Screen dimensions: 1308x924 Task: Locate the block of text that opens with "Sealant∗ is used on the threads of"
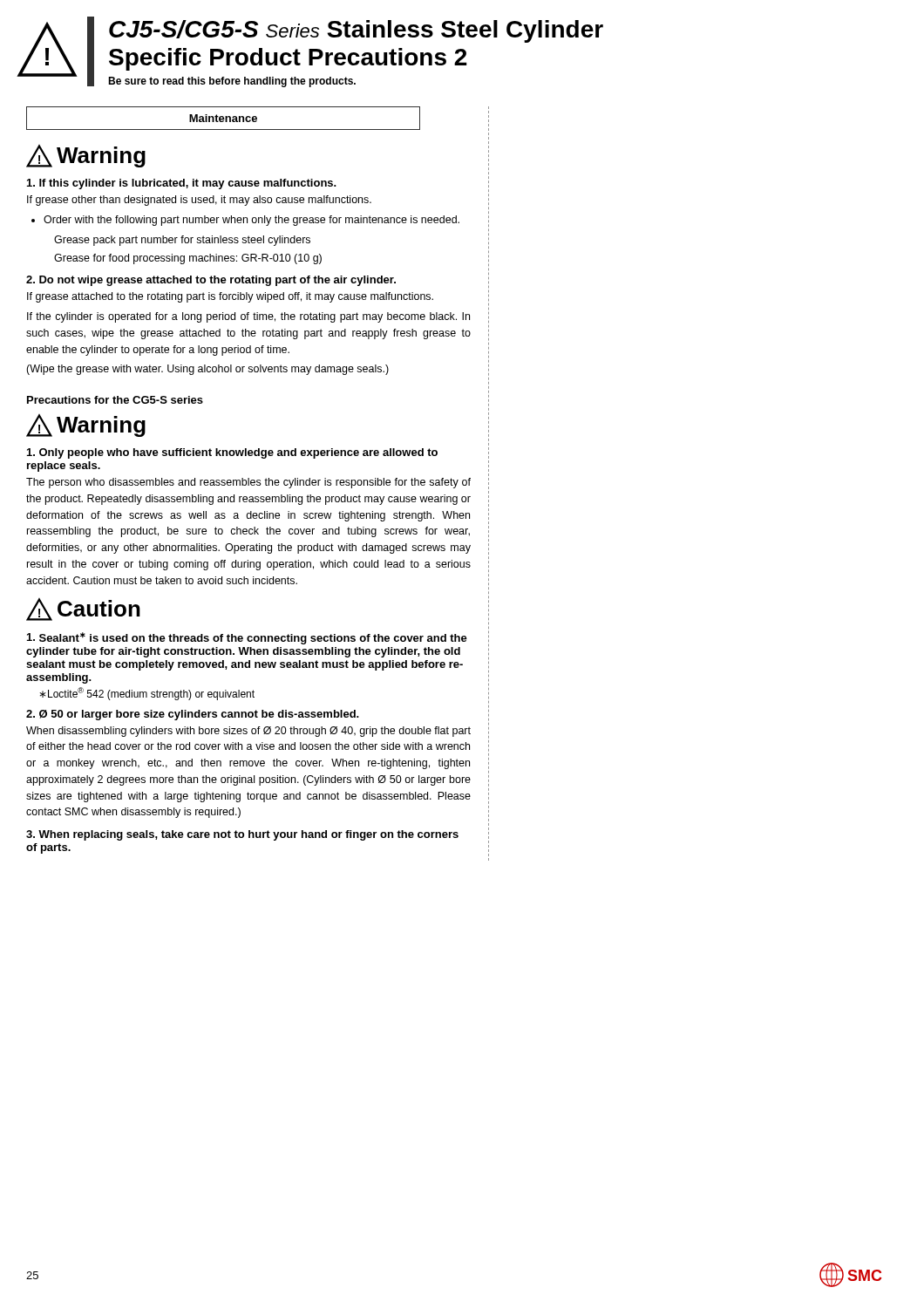pos(248,665)
